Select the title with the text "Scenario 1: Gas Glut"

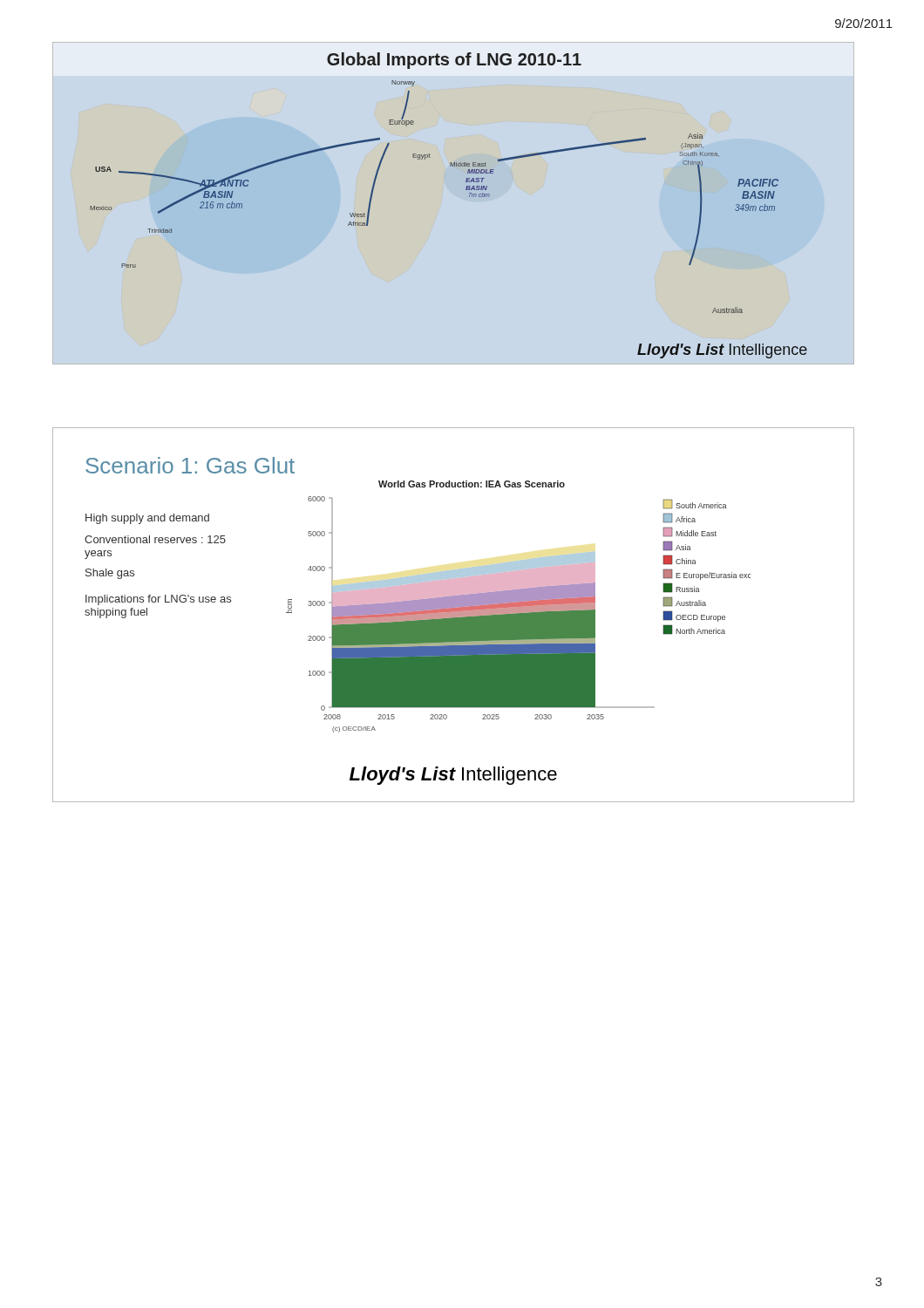point(190,466)
